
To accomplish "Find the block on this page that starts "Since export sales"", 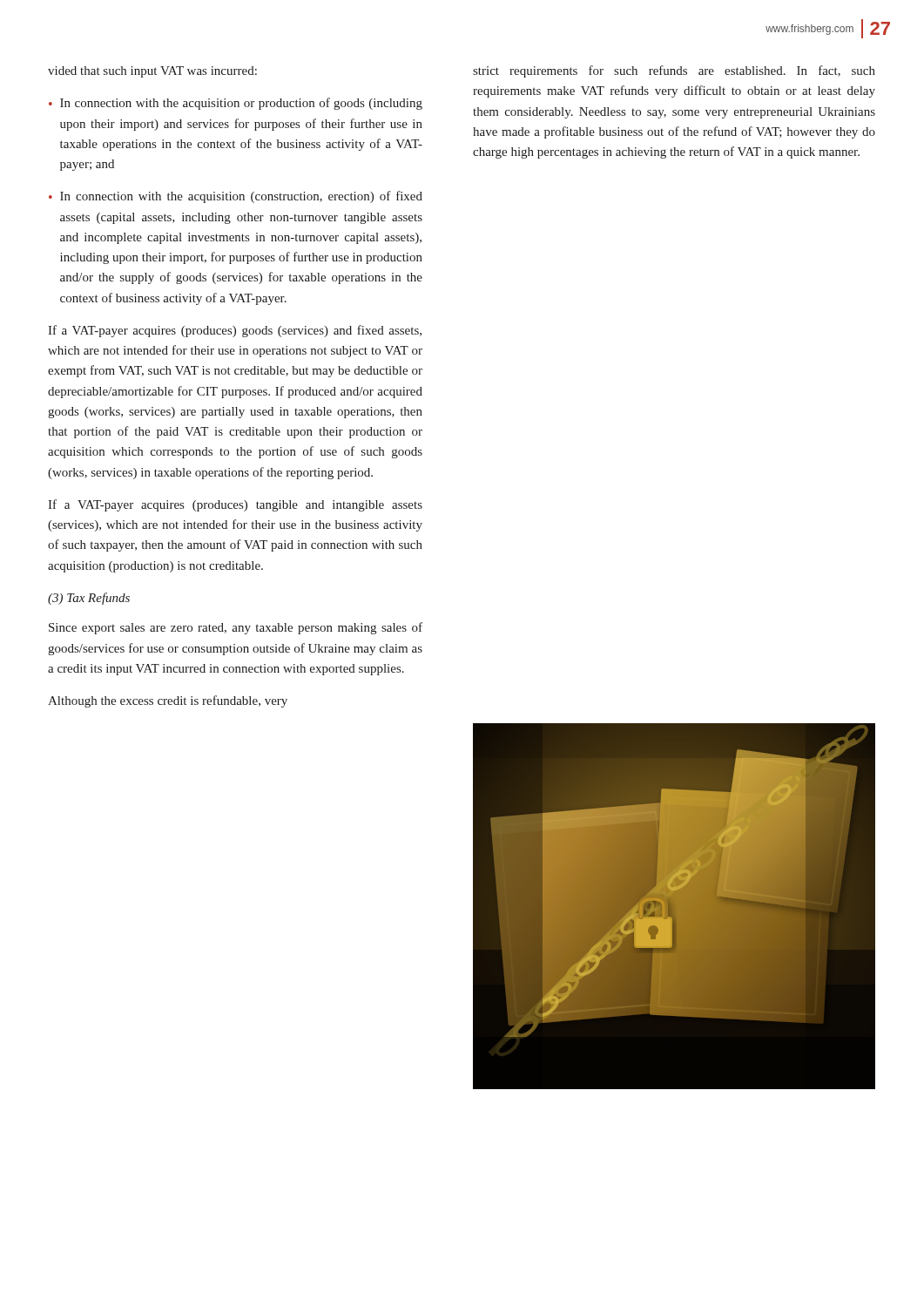I will tap(235, 648).
